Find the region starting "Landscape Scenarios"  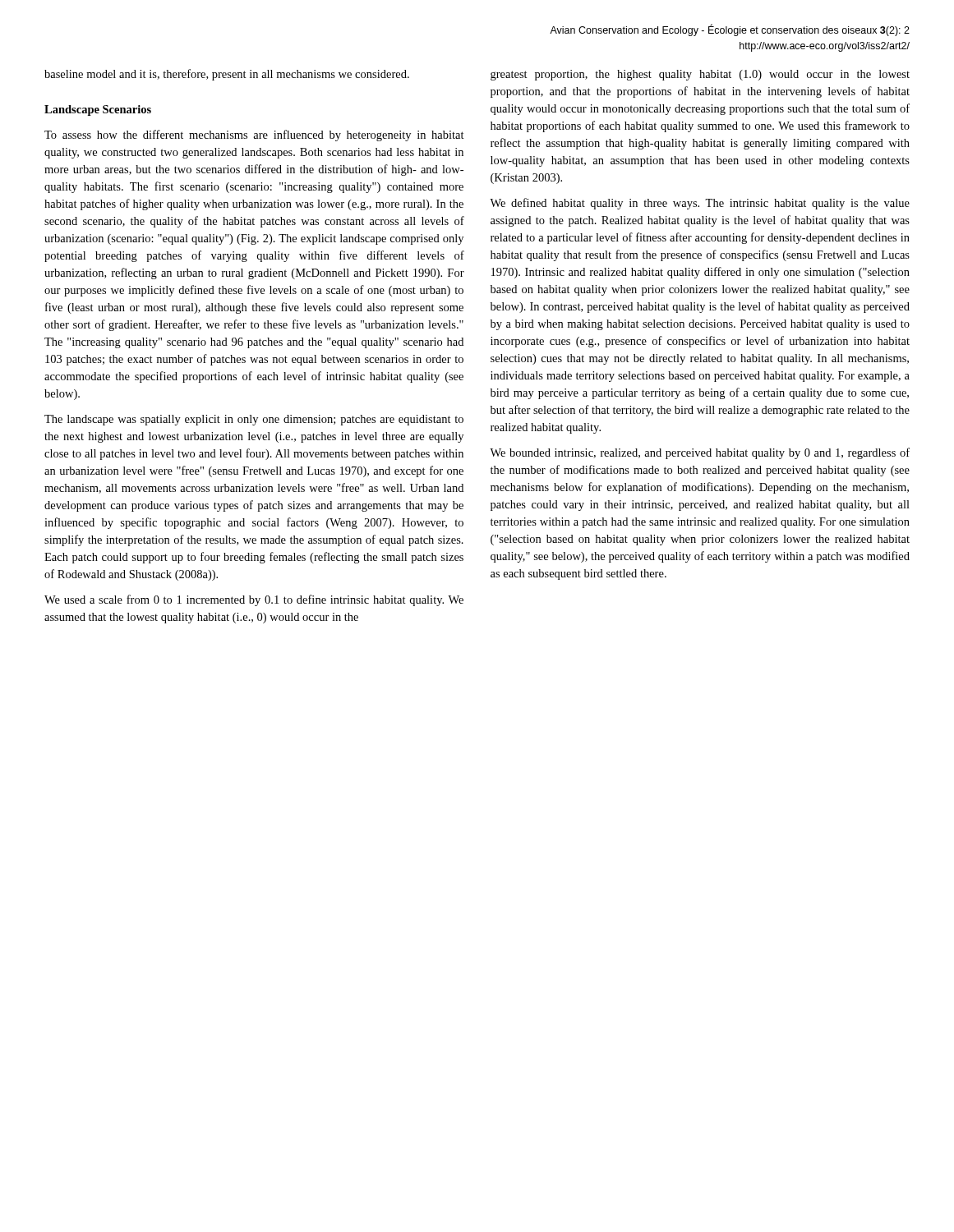tap(98, 109)
